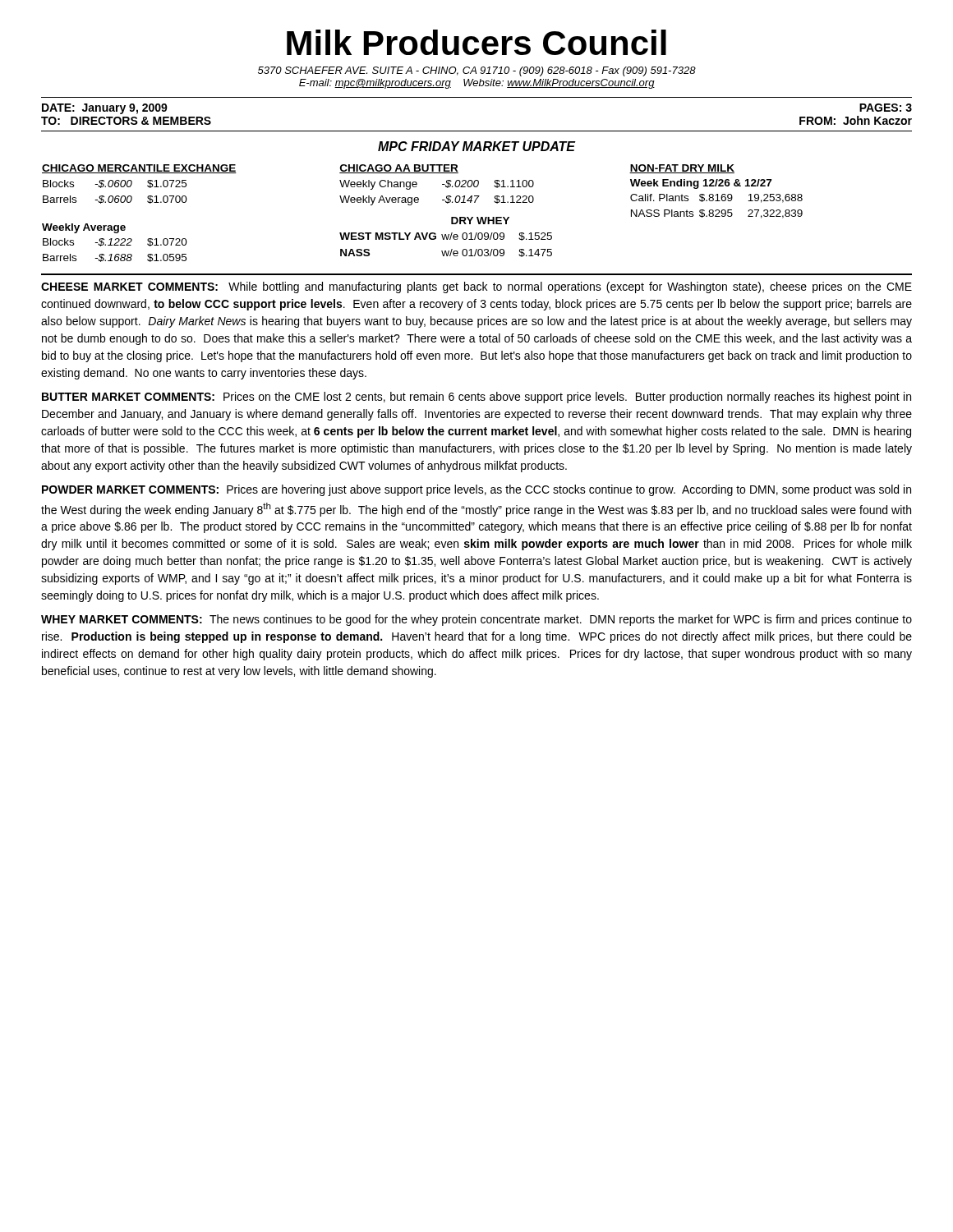The height and width of the screenshot is (1232, 953).
Task: Point to the text starting "DATE: January 9,"
Action: coord(108,109)
